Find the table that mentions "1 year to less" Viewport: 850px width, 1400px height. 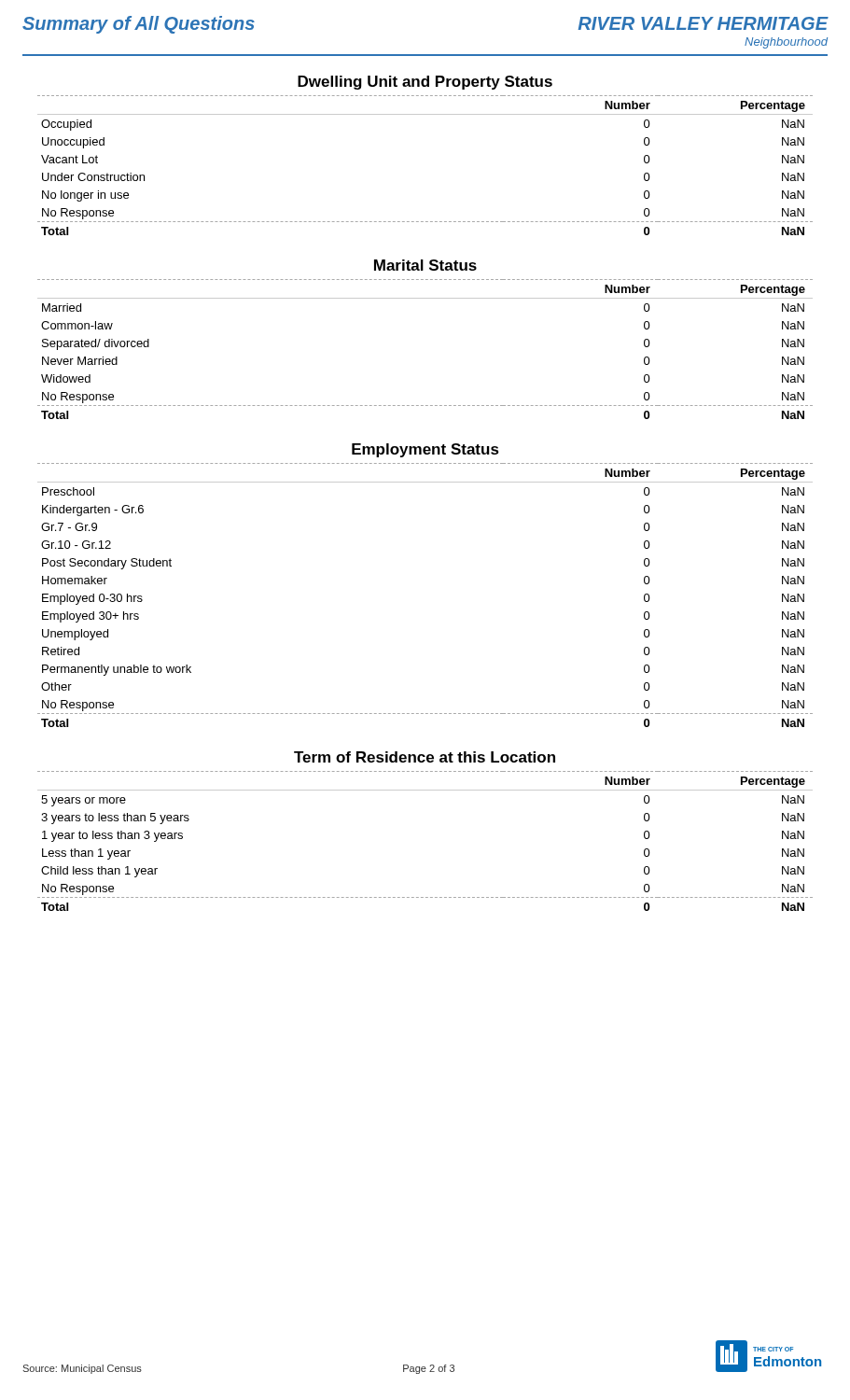coord(425,843)
